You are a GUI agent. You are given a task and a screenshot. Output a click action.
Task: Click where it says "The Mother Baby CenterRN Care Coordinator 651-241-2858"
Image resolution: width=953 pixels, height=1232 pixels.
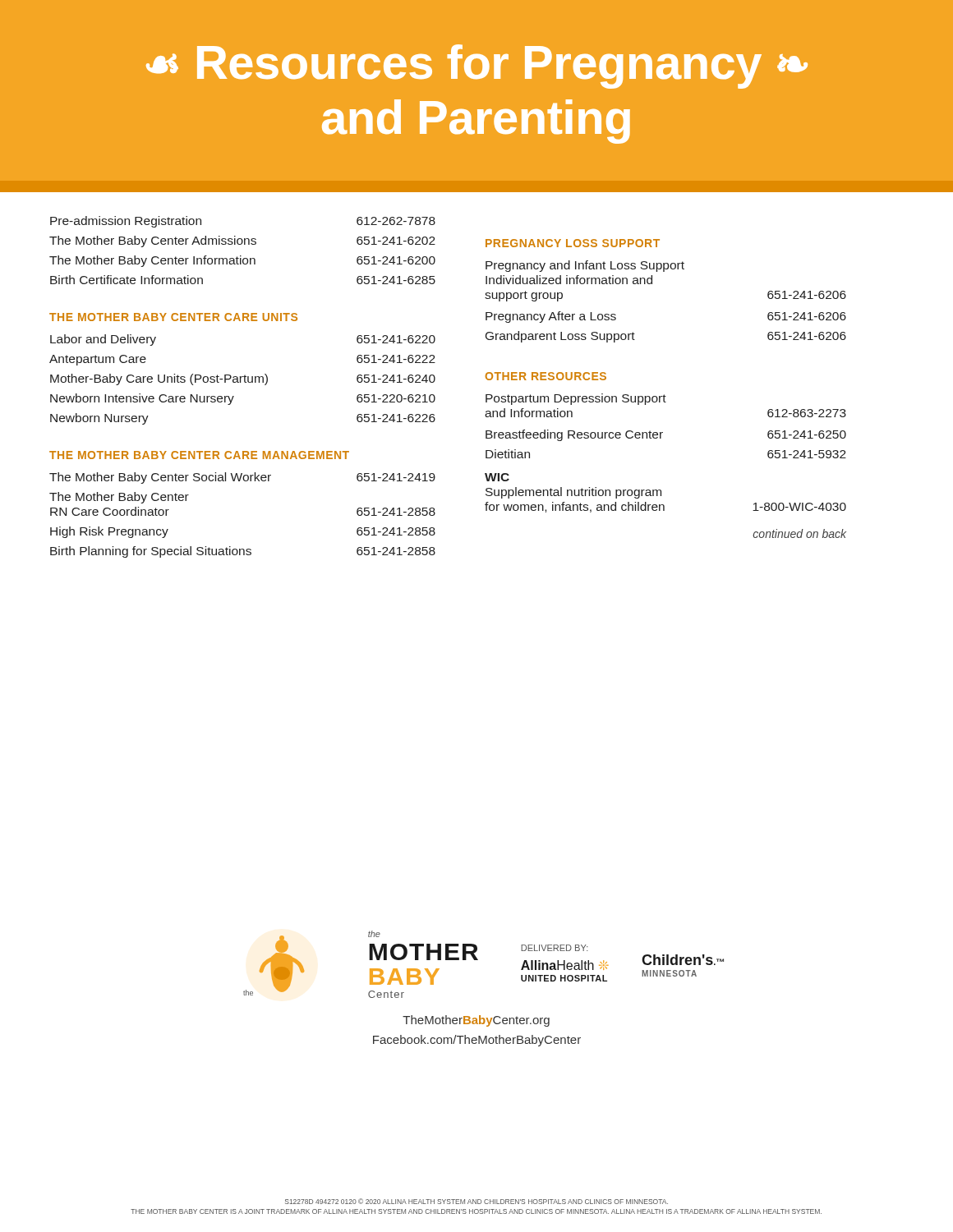[119, 498]
